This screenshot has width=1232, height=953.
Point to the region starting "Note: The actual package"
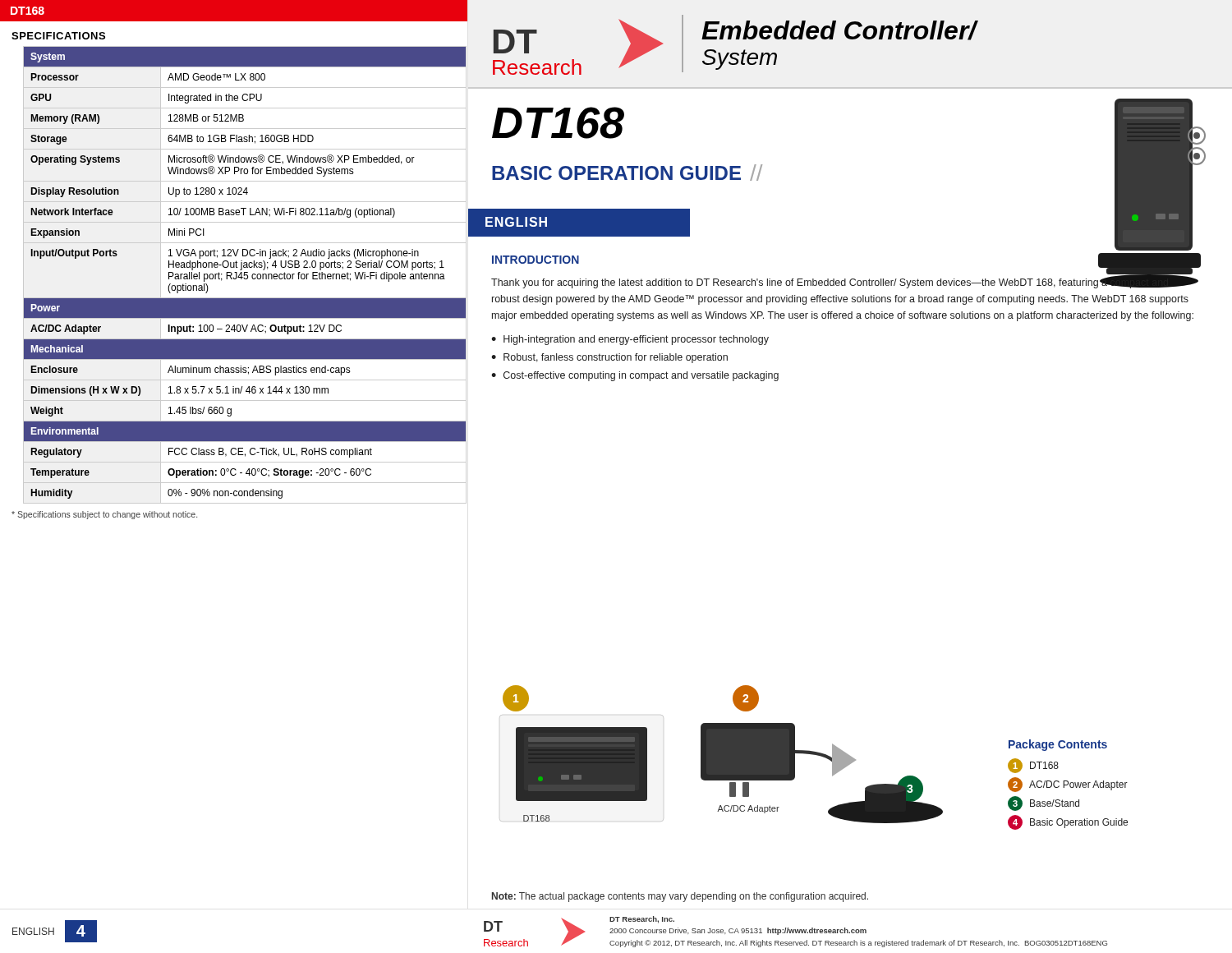(x=680, y=896)
